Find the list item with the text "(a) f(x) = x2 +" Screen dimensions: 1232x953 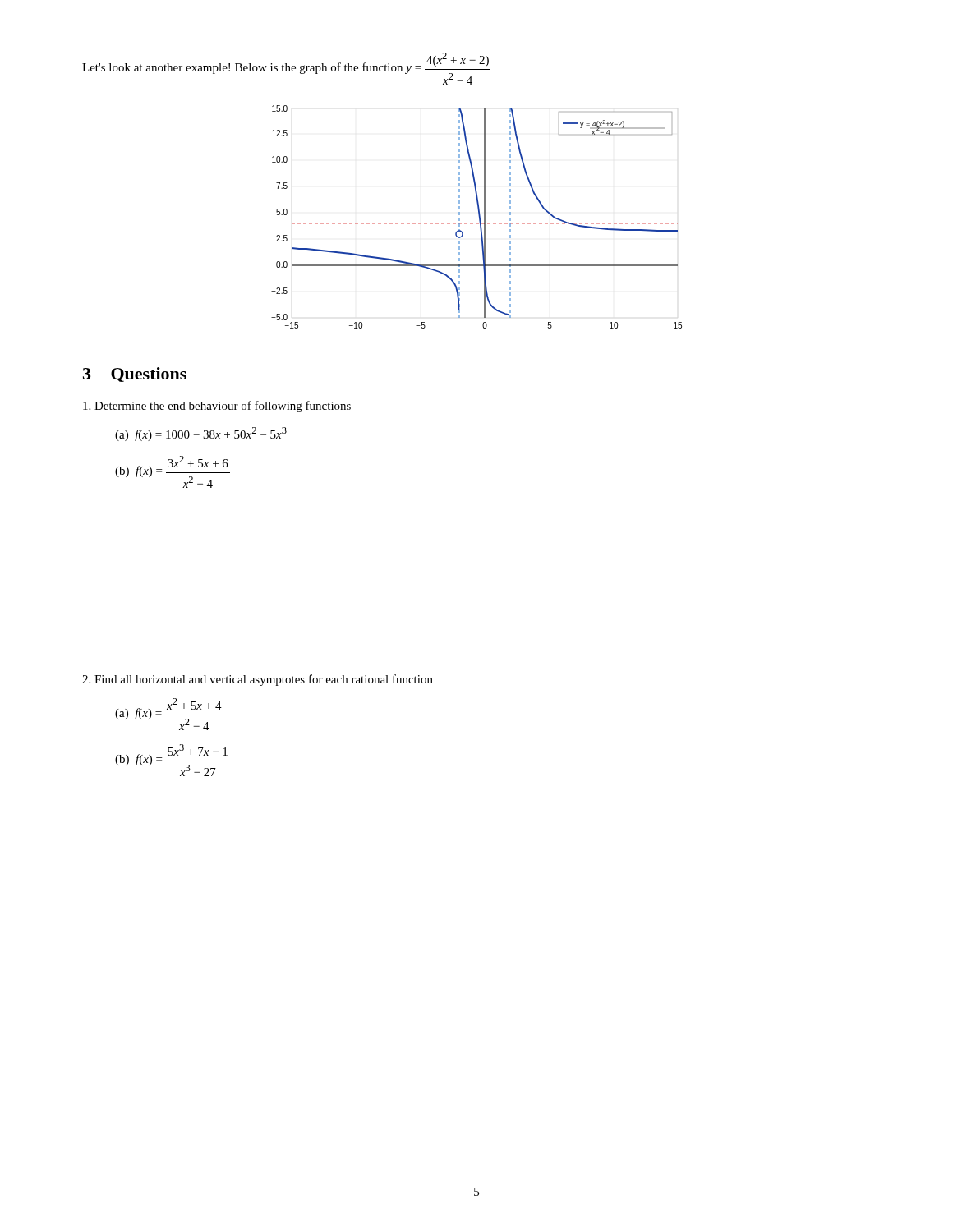click(169, 715)
